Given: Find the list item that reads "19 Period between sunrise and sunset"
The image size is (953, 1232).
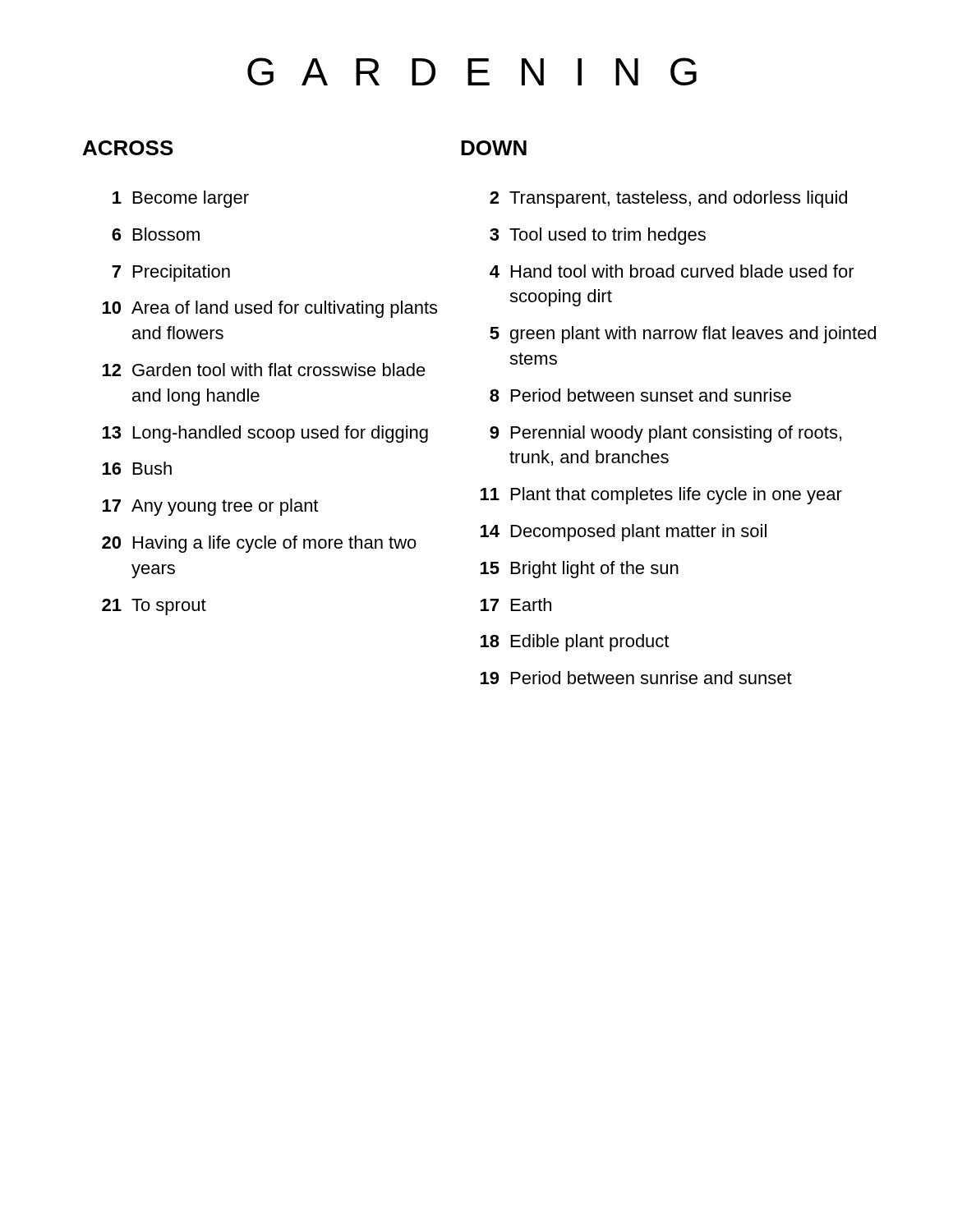Looking at the screenshot, I should coord(674,679).
